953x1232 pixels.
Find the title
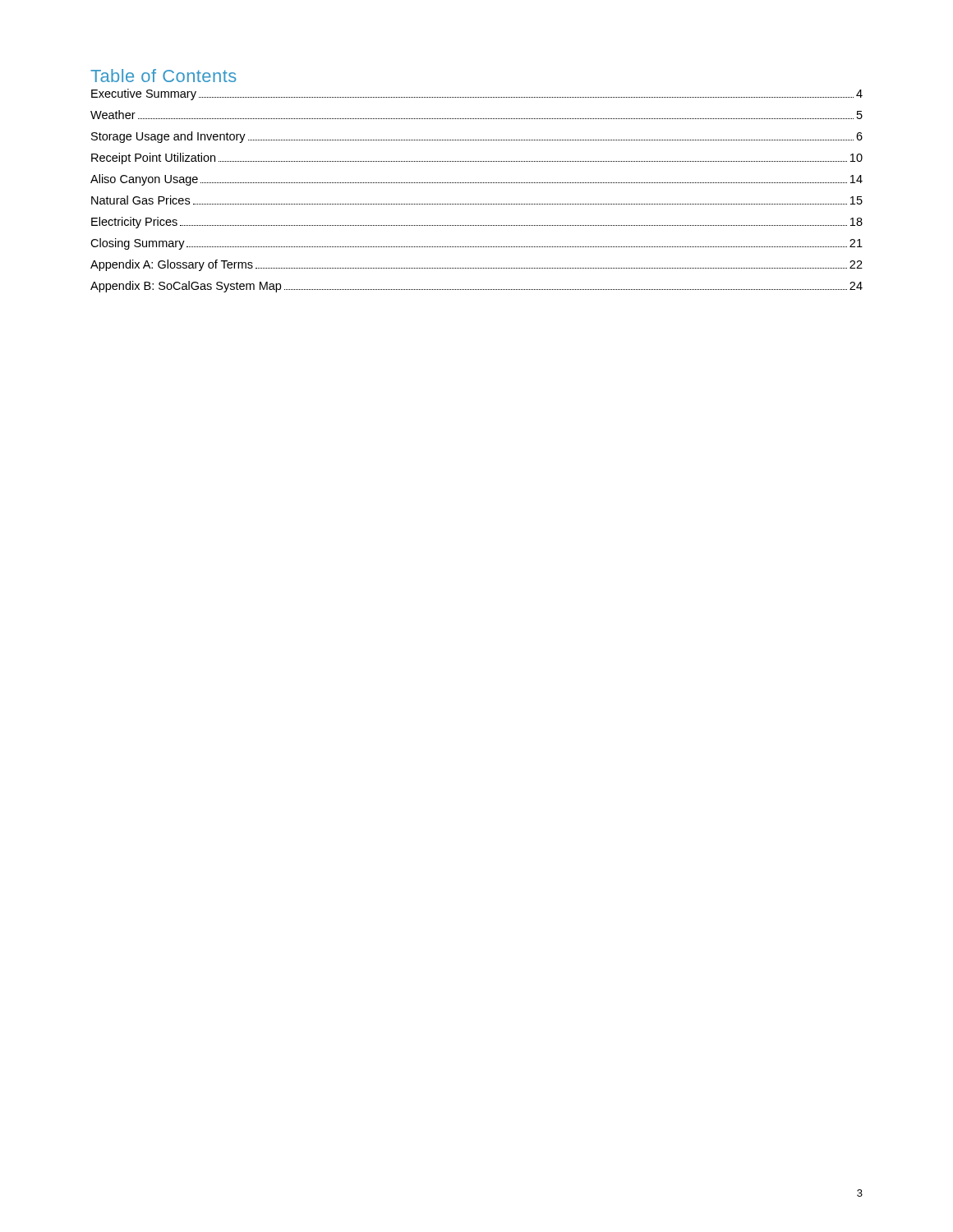pos(164,76)
